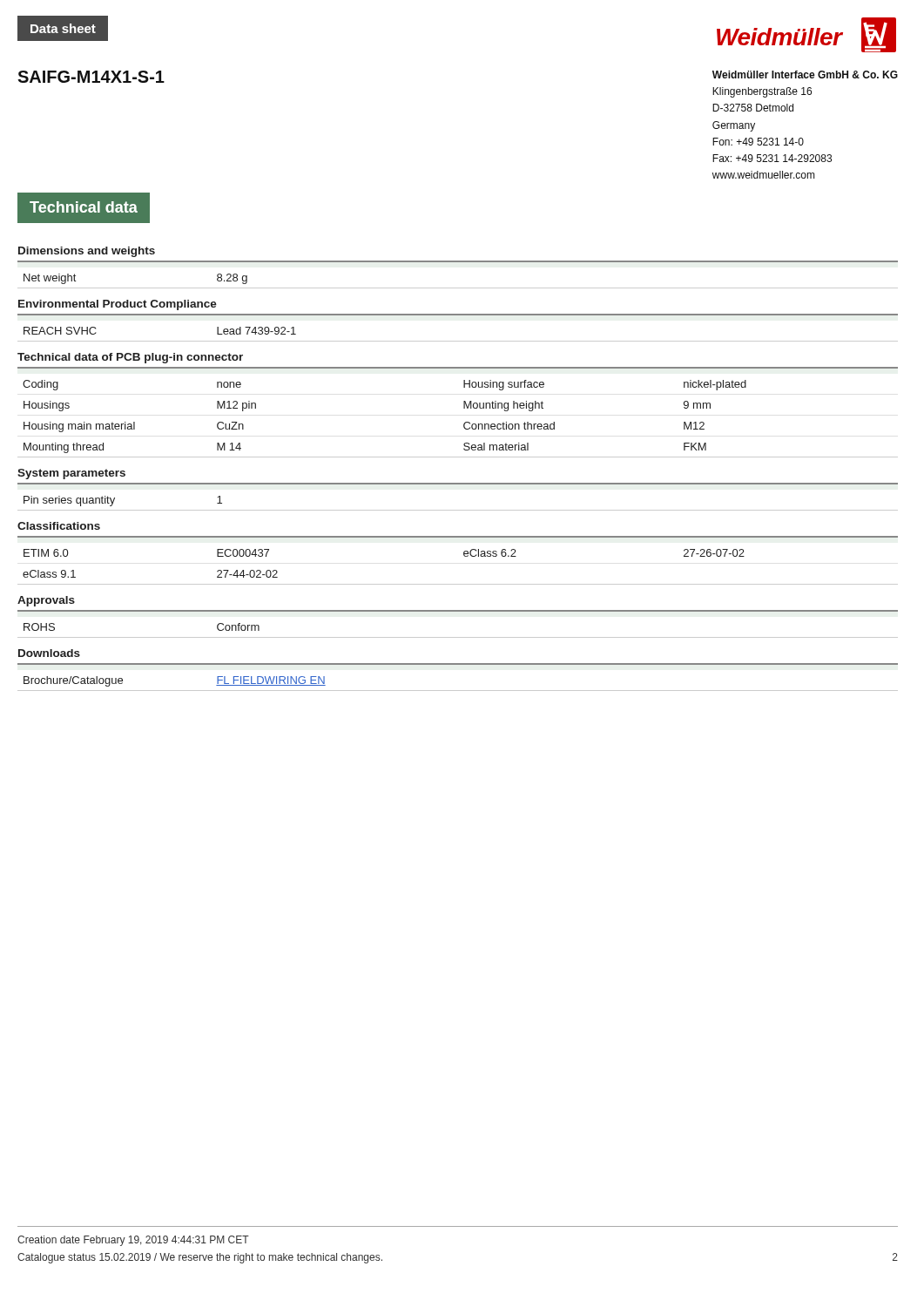The height and width of the screenshot is (1307, 924).
Task: Select the table that reads "8.28 g"
Action: [x=458, y=278]
